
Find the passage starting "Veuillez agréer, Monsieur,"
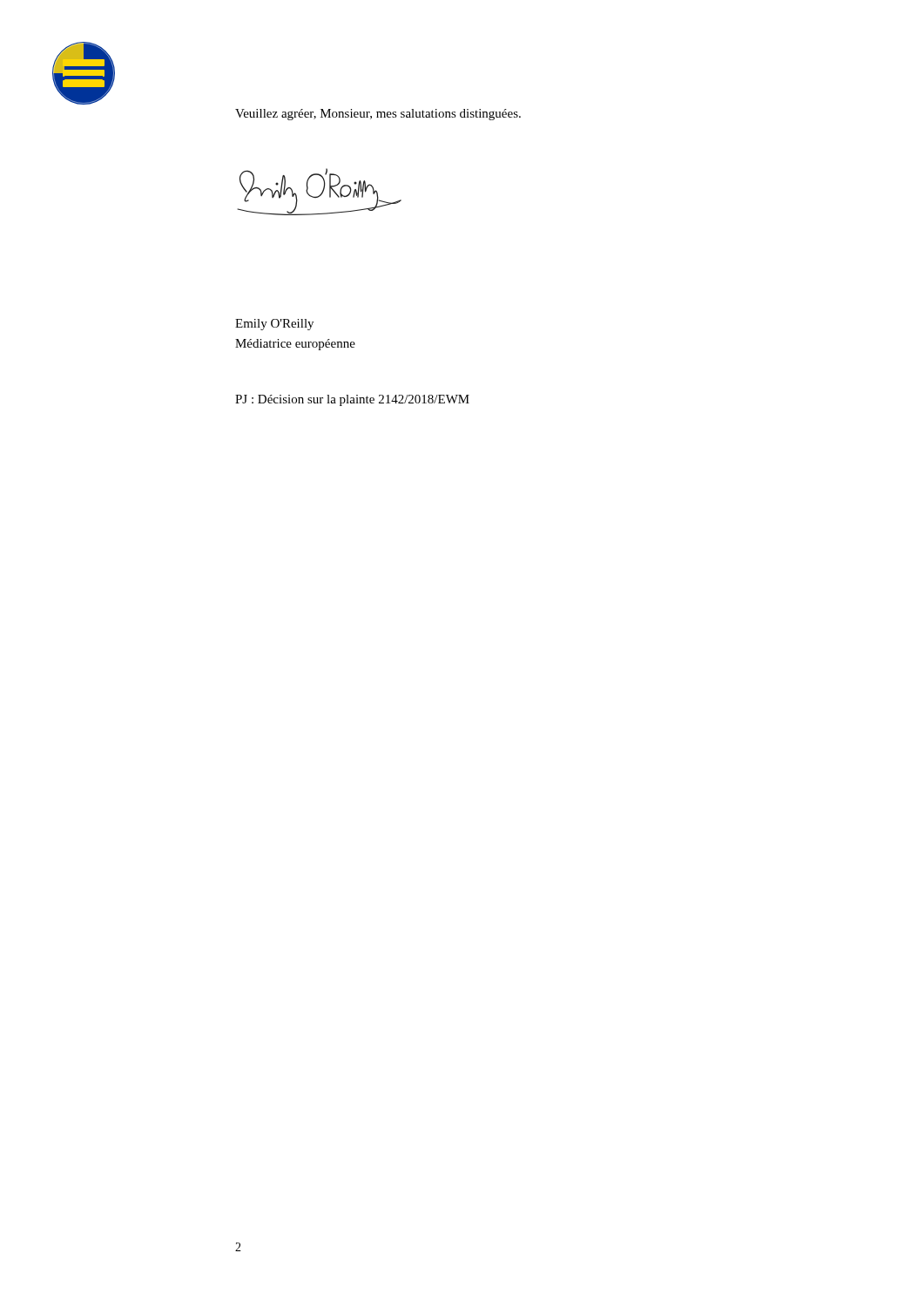coord(378,113)
